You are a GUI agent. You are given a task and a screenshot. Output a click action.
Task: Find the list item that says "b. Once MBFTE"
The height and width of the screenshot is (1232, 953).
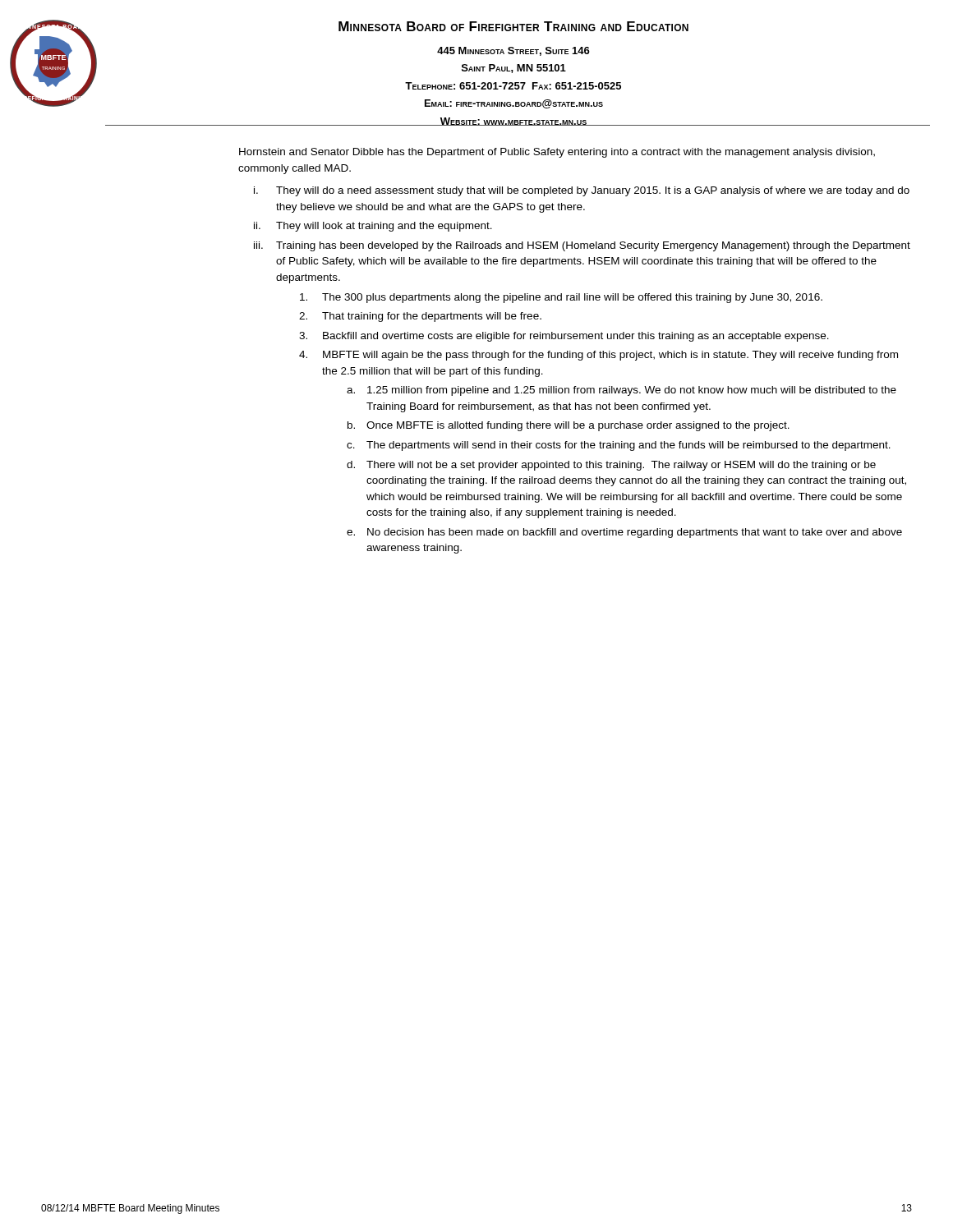[x=568, y=426]
